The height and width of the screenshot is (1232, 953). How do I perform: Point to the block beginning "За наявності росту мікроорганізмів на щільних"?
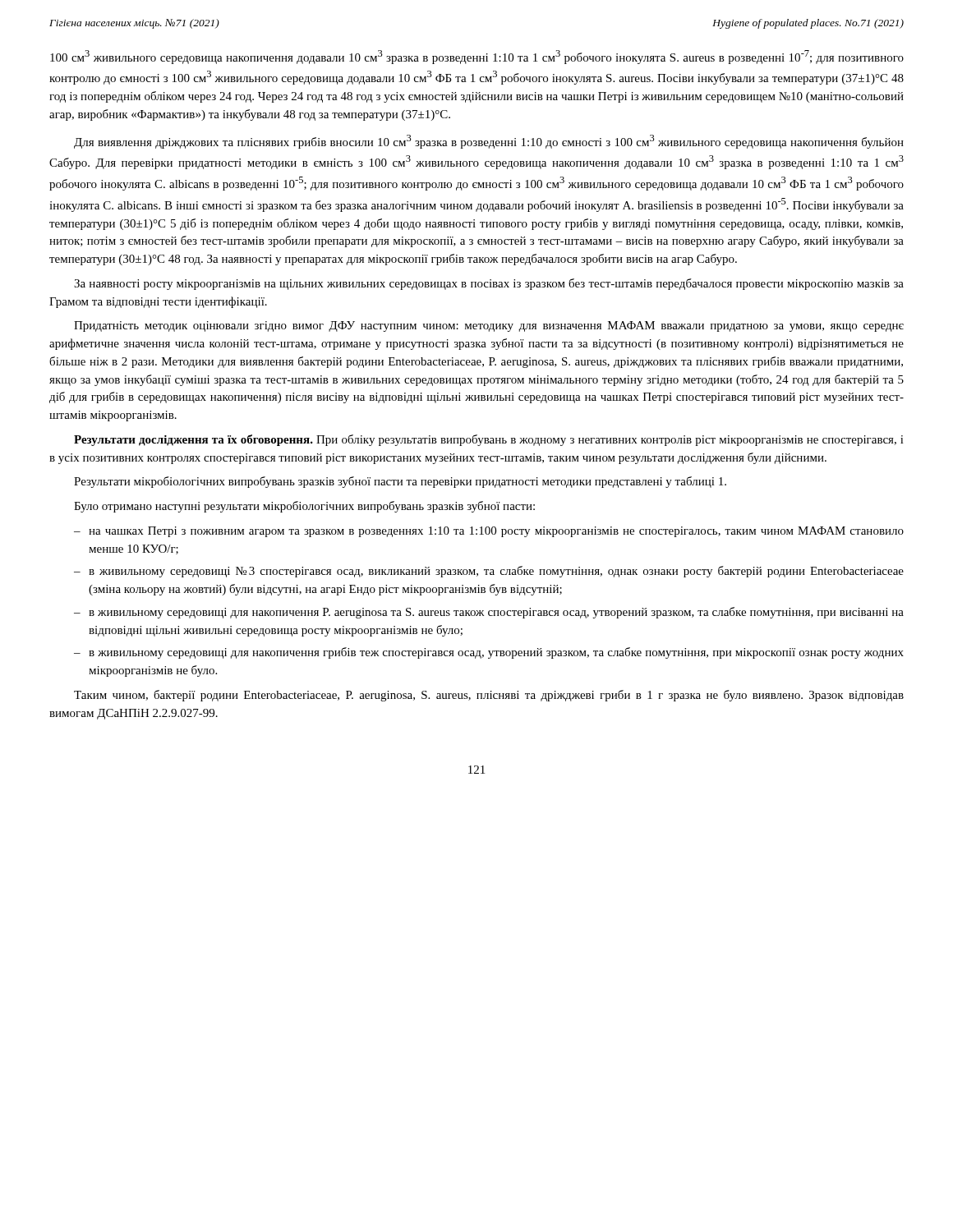click(x=476, y=293)
